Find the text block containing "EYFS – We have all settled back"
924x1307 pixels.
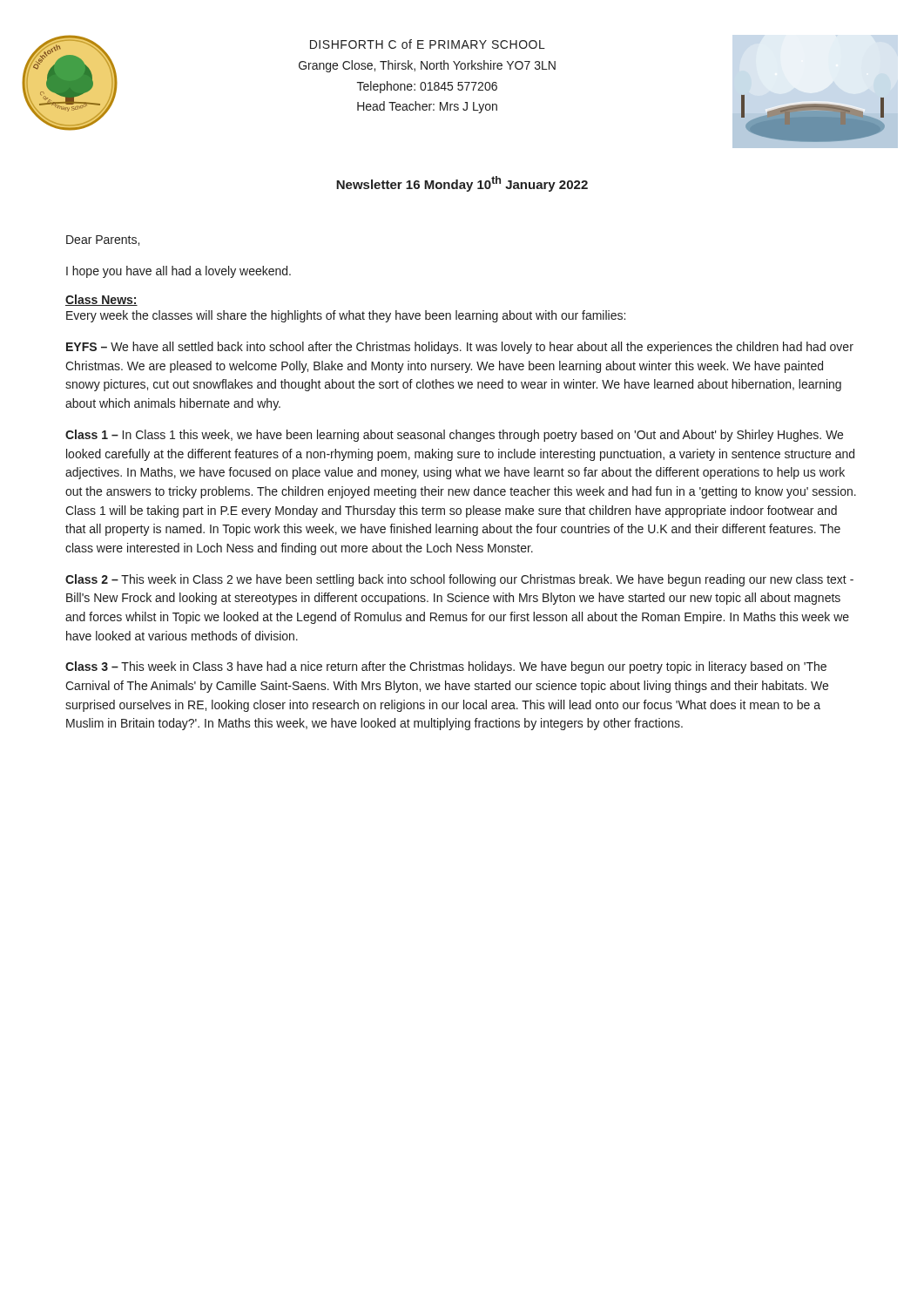(459, 375)
